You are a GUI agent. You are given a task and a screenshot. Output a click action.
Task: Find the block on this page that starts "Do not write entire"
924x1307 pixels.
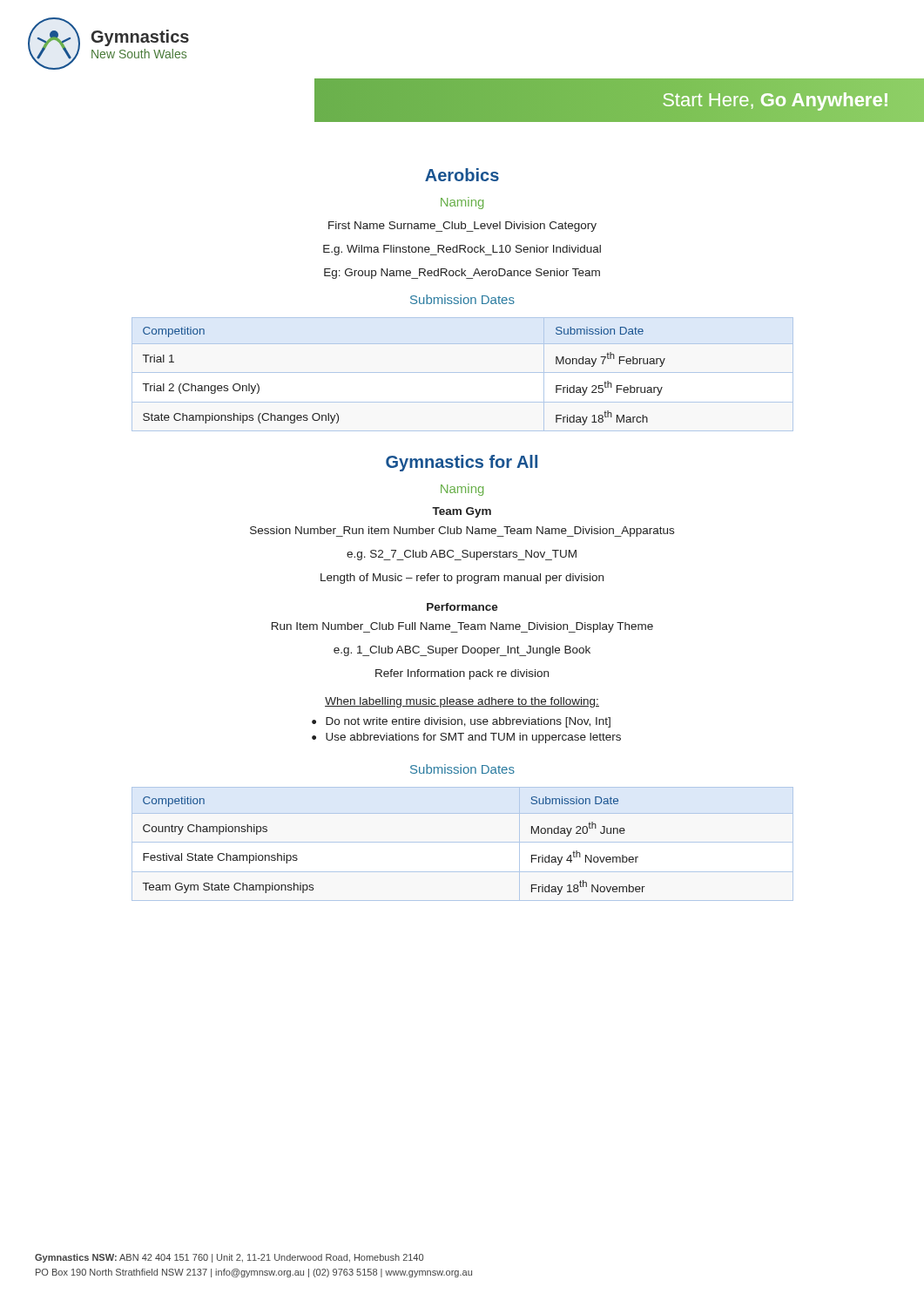(468, 721)
